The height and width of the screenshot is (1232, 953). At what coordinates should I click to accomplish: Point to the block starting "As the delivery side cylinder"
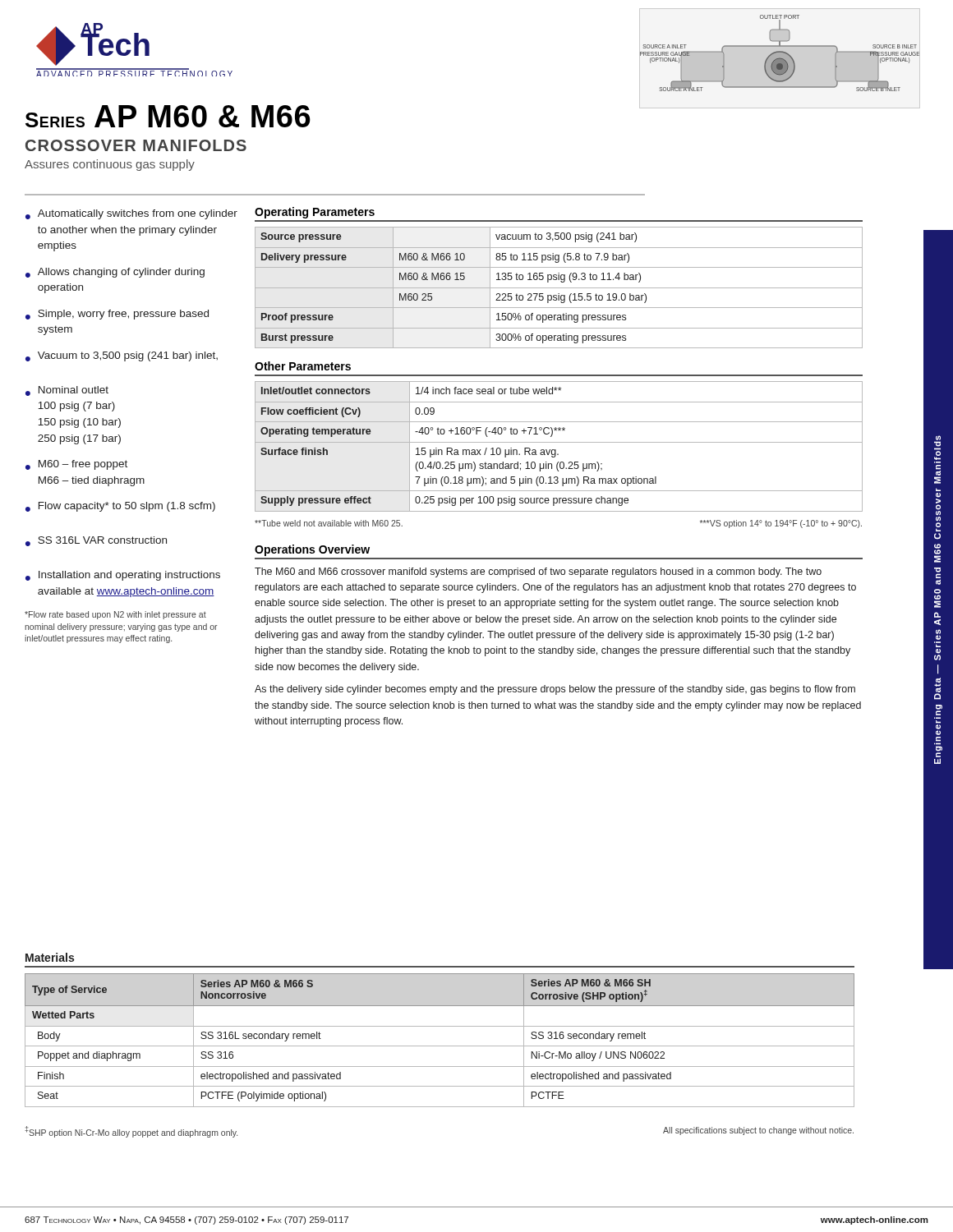558,705
